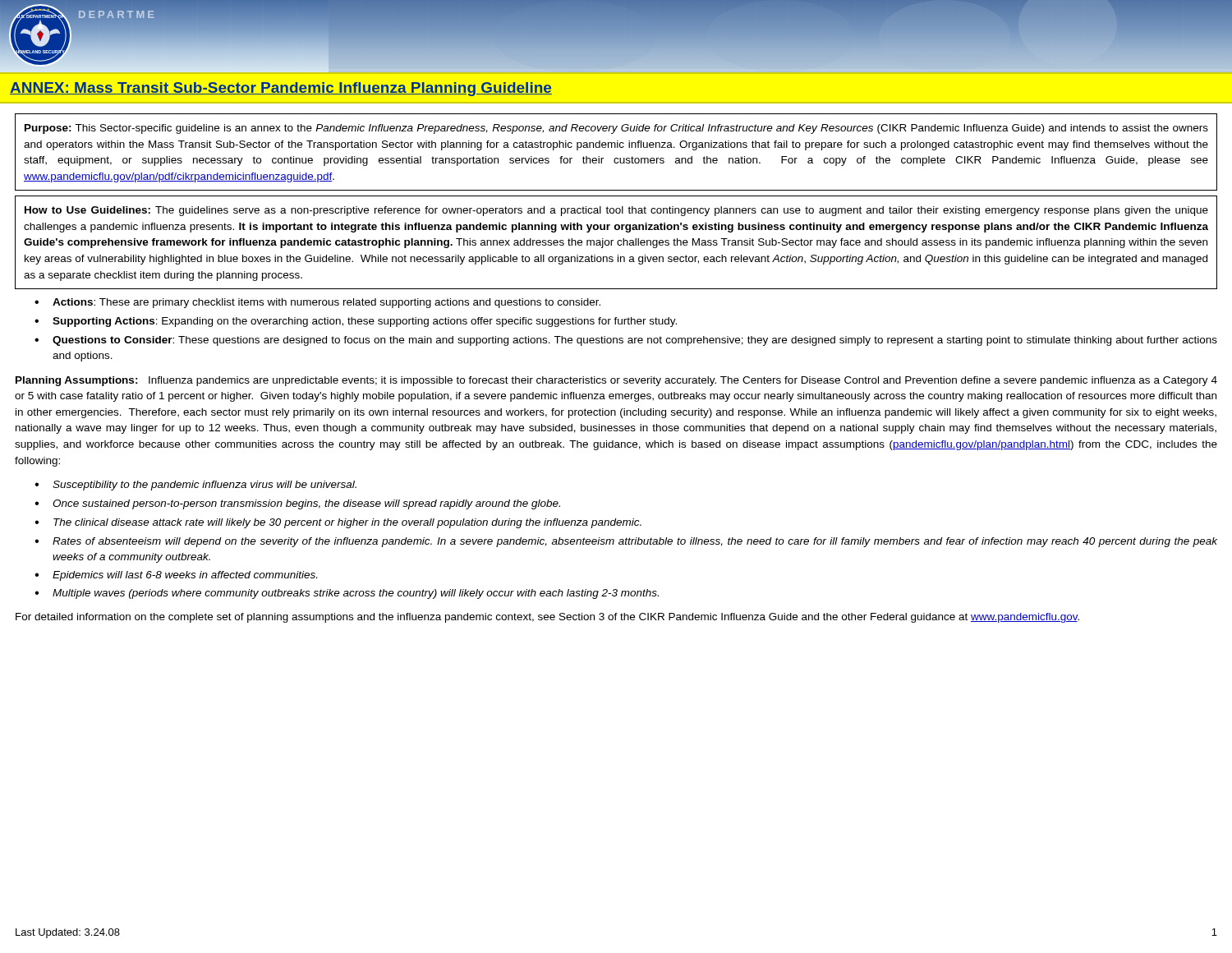Navigate to the region starting "Purpose: This Sector-specific"

pyautogui.click(x=616, y=152)
